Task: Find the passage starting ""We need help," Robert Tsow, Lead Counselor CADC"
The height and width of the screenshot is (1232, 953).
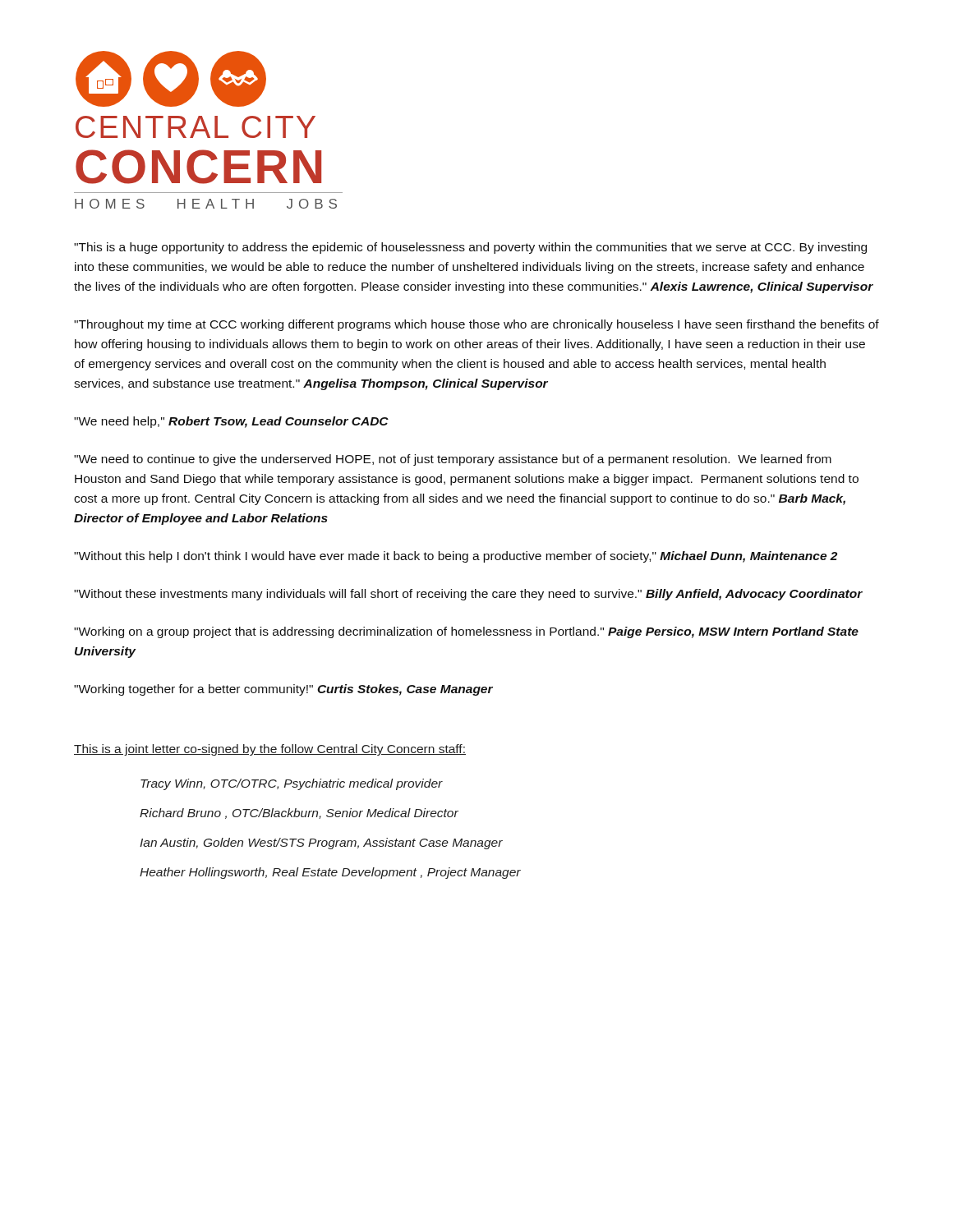Action: tap(231, 421)
